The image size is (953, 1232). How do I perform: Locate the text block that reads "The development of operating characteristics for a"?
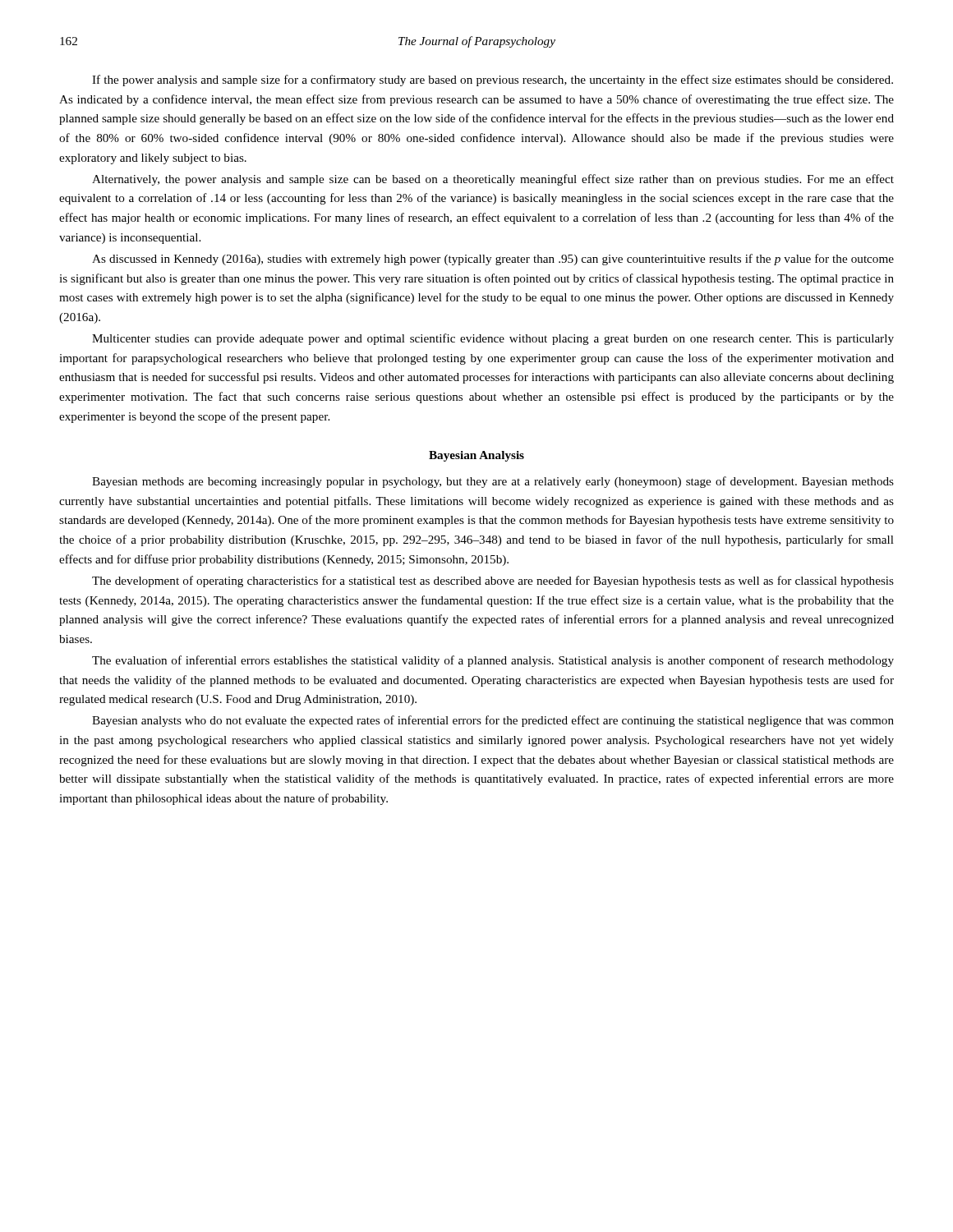point(476,609)
